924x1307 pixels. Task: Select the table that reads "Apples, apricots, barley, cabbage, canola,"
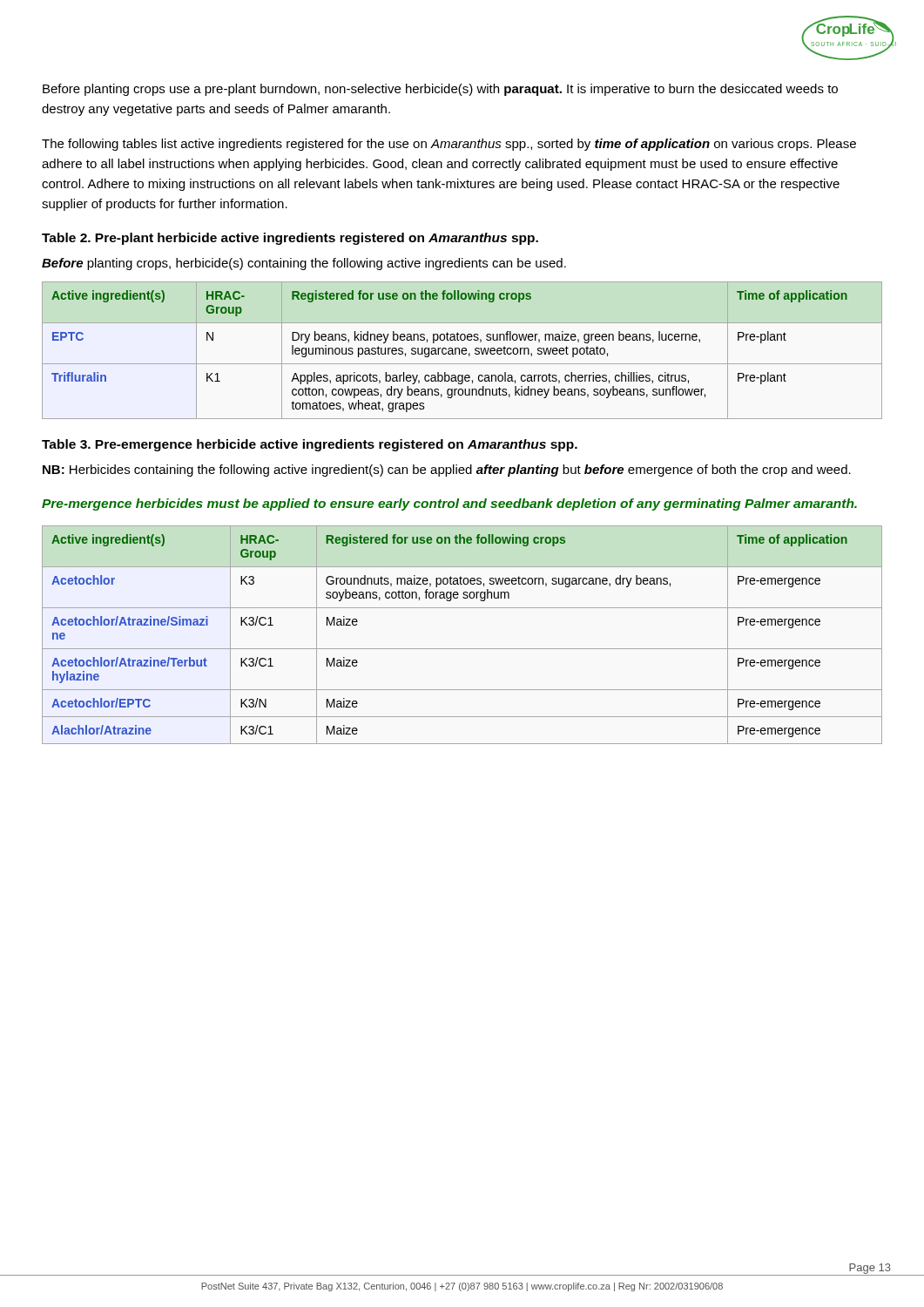click(x=462, y=350)
